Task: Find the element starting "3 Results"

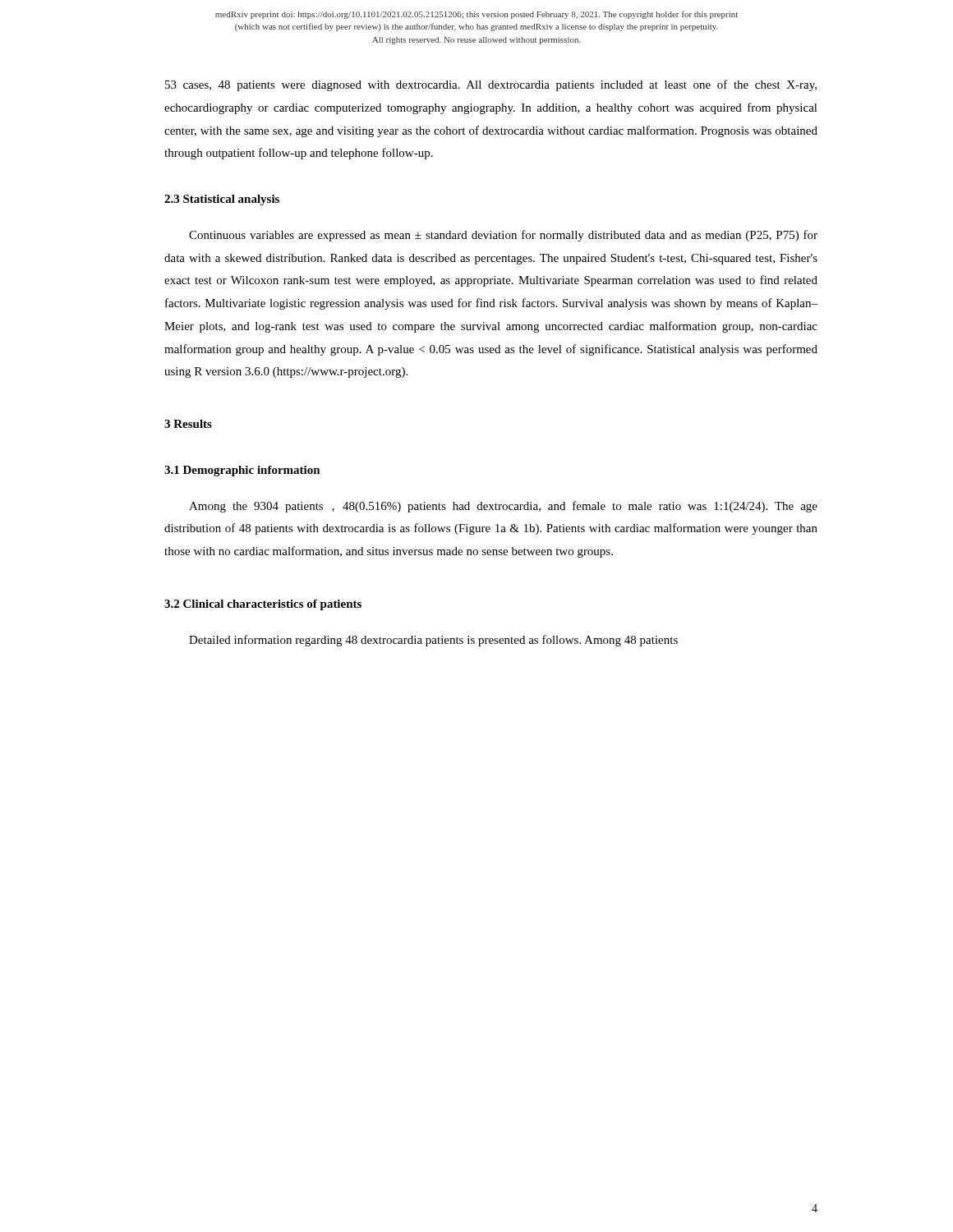Action: (x=188, y=424)
